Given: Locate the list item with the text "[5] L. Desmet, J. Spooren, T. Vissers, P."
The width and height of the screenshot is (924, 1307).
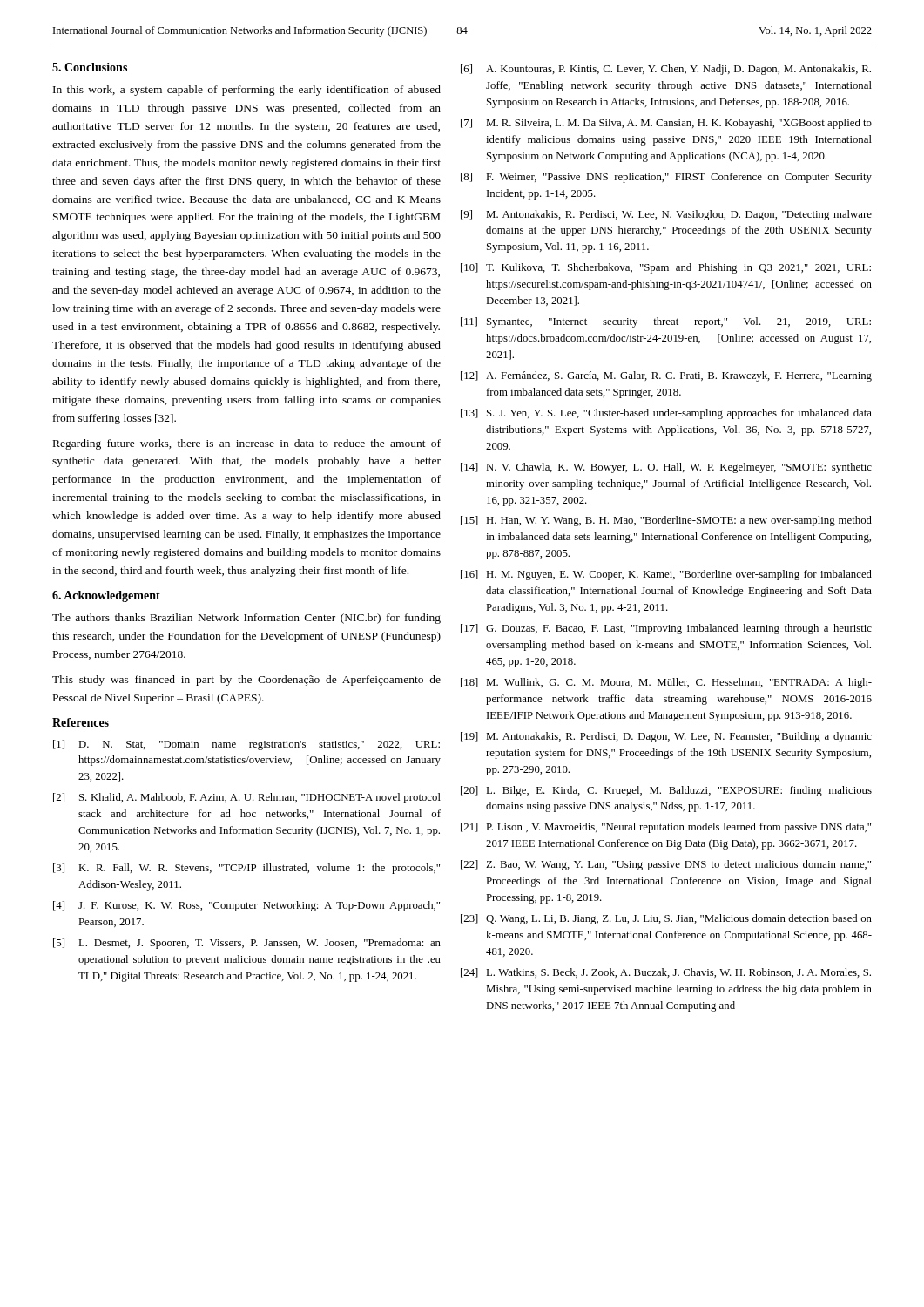Looking at the screenshot, I should click(246, 960).
